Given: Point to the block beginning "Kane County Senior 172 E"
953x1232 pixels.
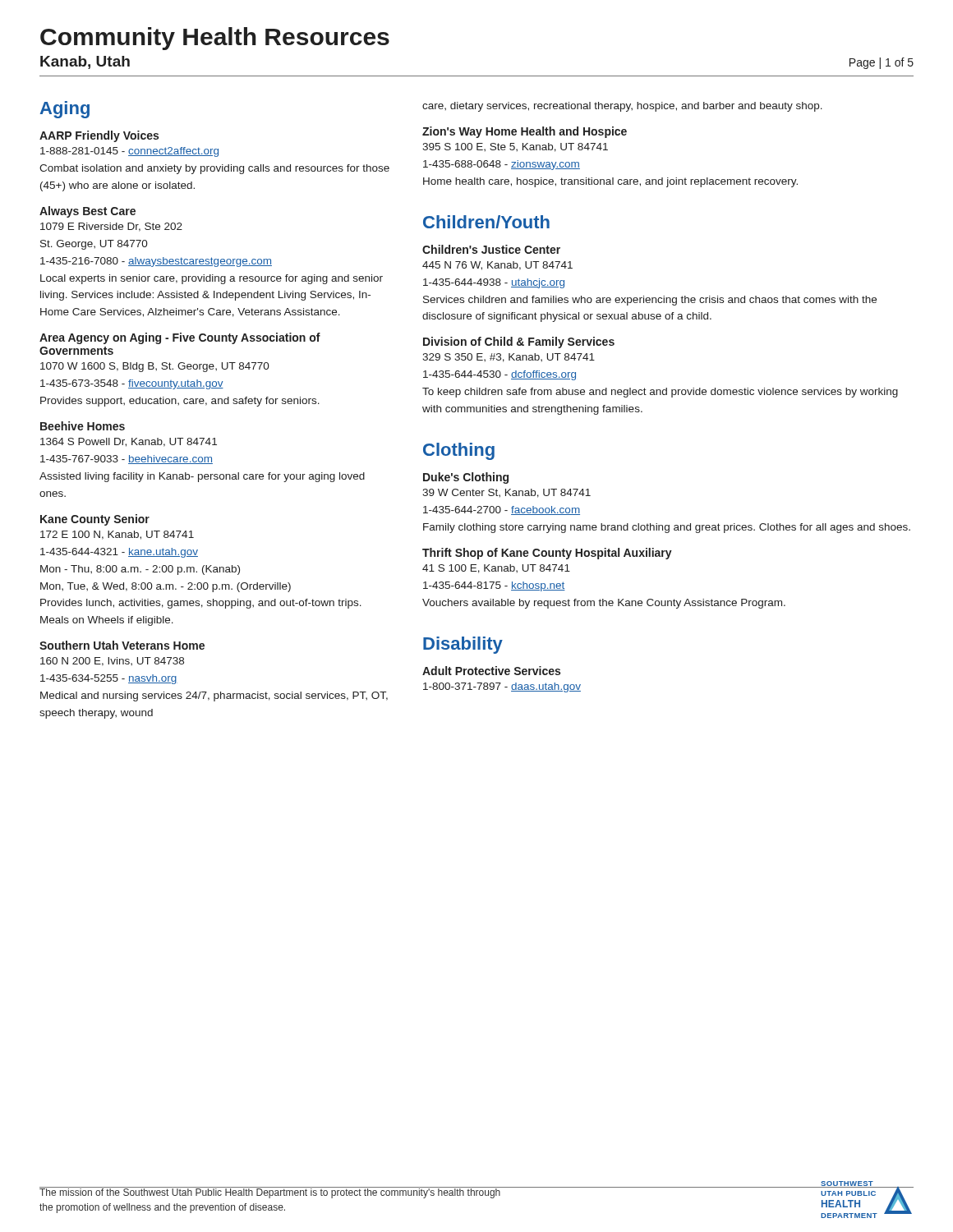Looking at the screenshot, I should [216, 571].
